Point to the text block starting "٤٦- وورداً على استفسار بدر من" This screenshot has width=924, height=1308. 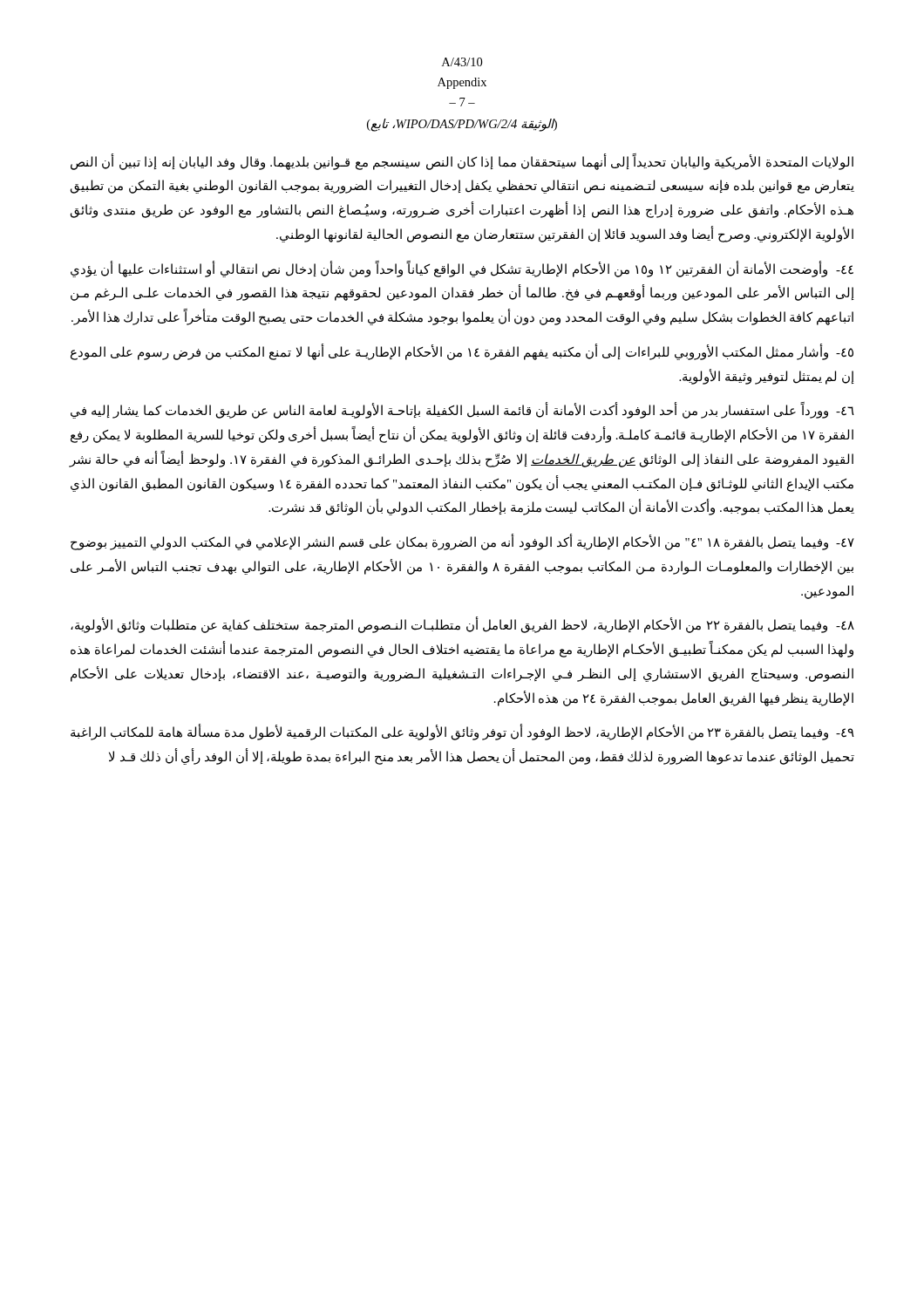(x=462, y=459)
